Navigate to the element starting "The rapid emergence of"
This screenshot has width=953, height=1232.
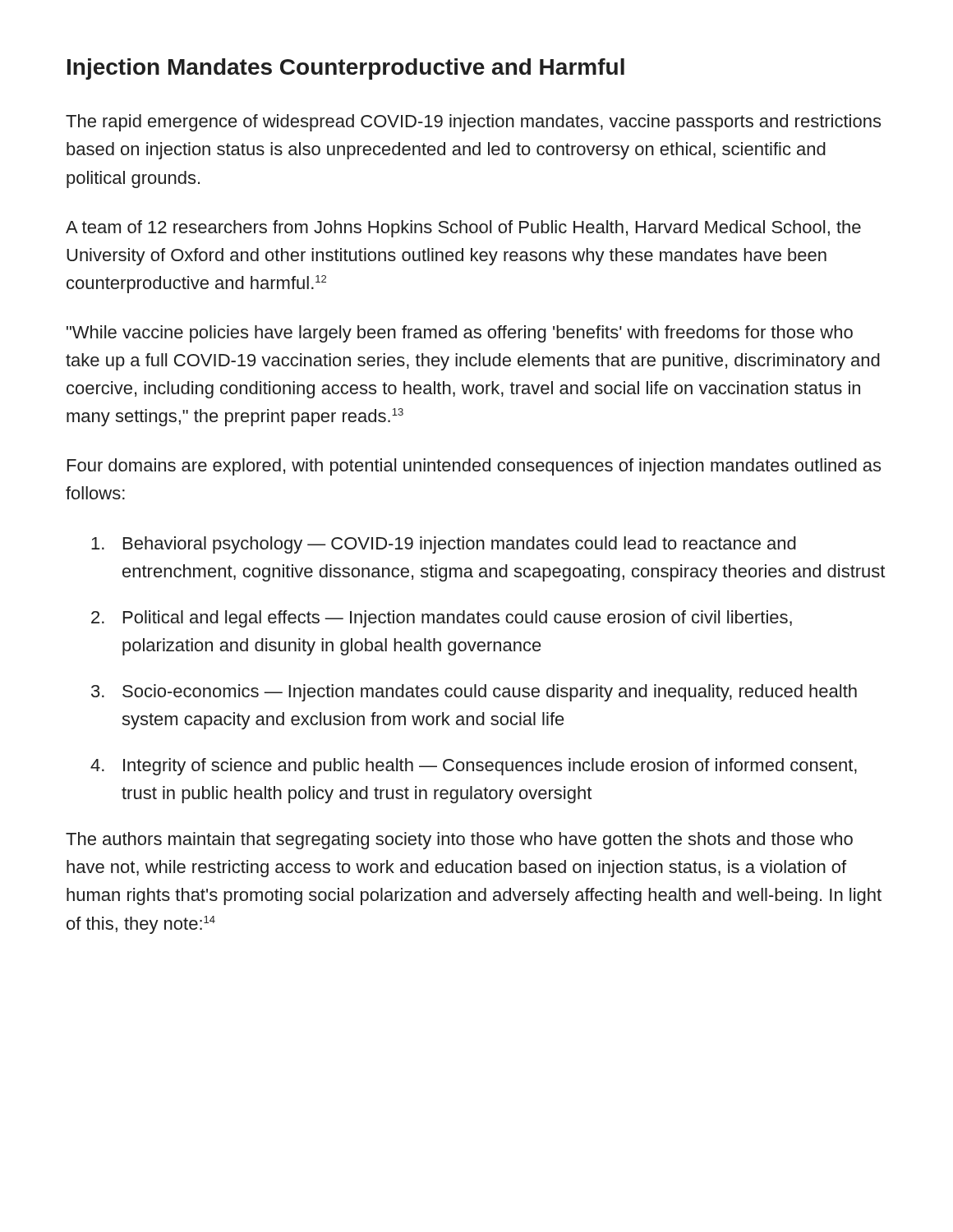pos(474,150)
